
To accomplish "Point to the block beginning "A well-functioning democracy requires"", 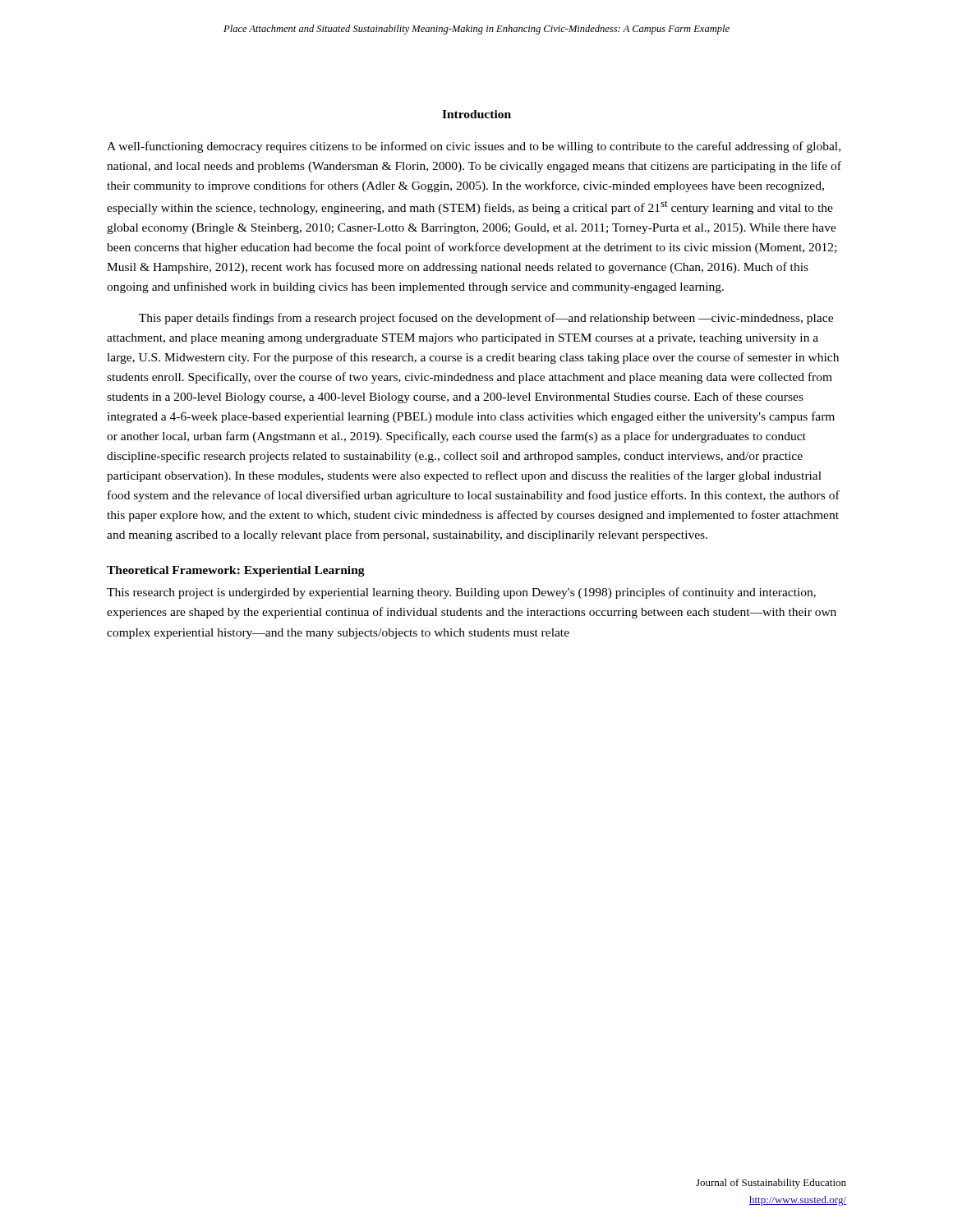I will click(x=474, y=216).
